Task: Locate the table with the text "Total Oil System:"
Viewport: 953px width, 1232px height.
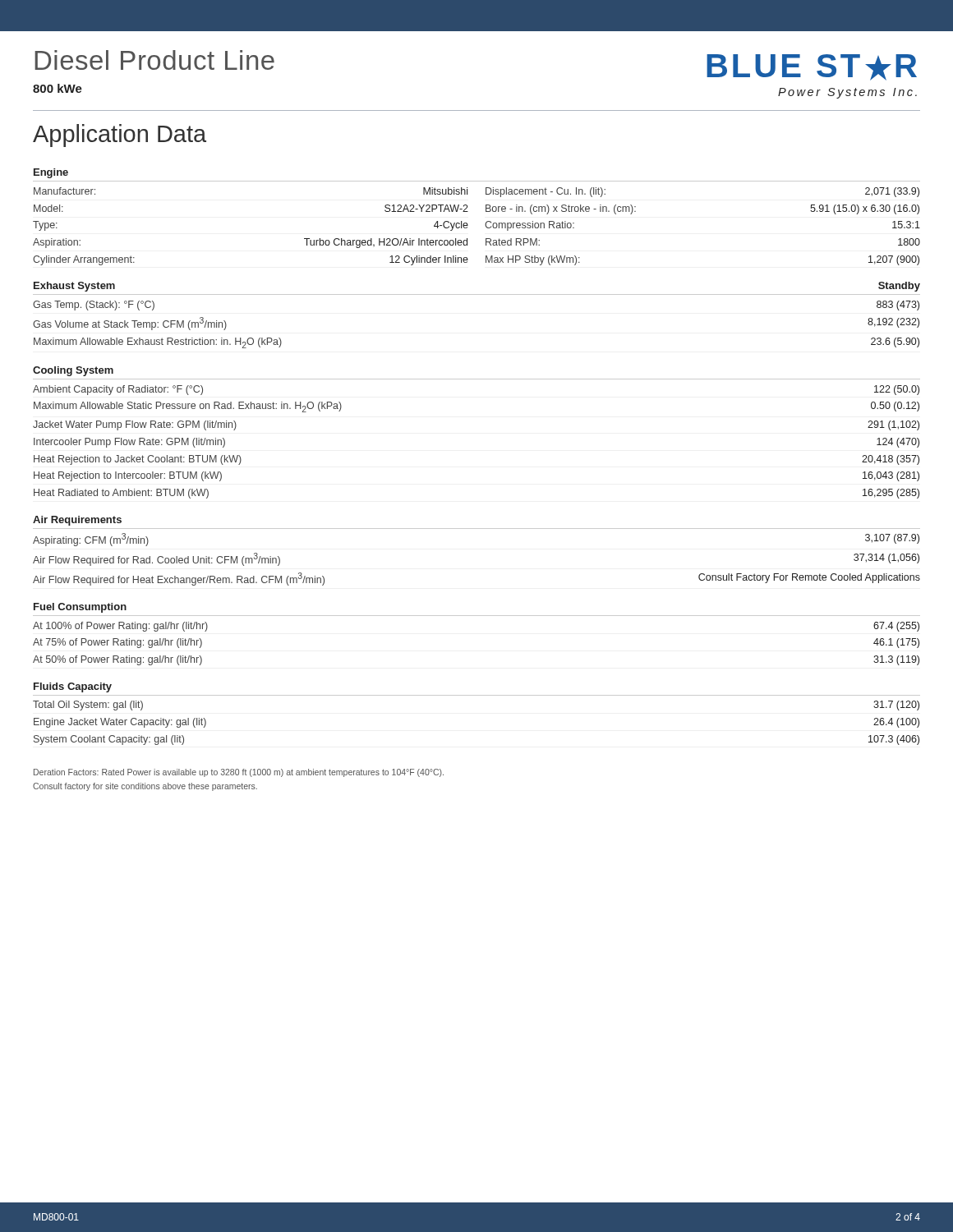Action: pos(476,722)
